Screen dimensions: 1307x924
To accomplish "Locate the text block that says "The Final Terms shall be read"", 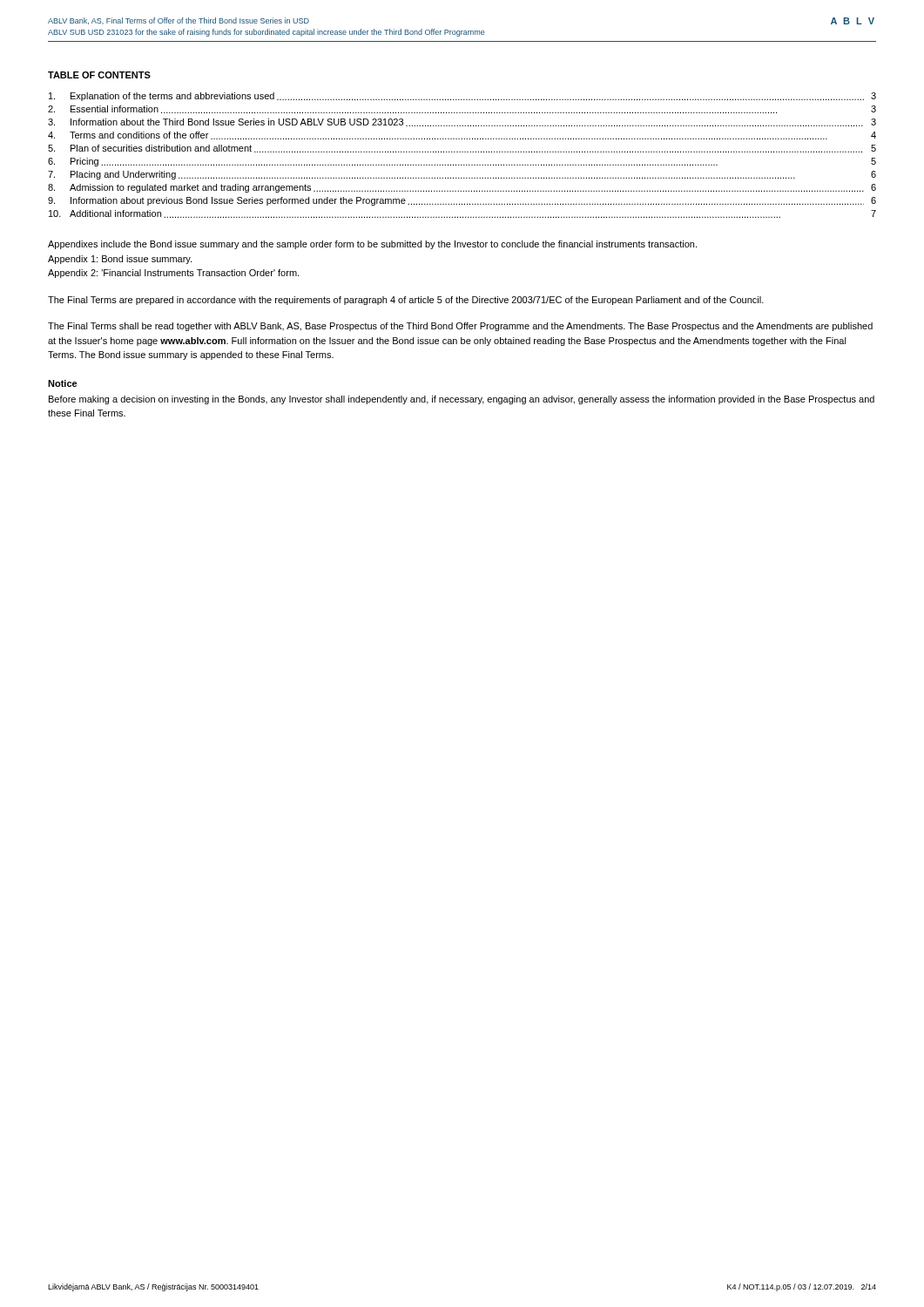I will 460,340.
